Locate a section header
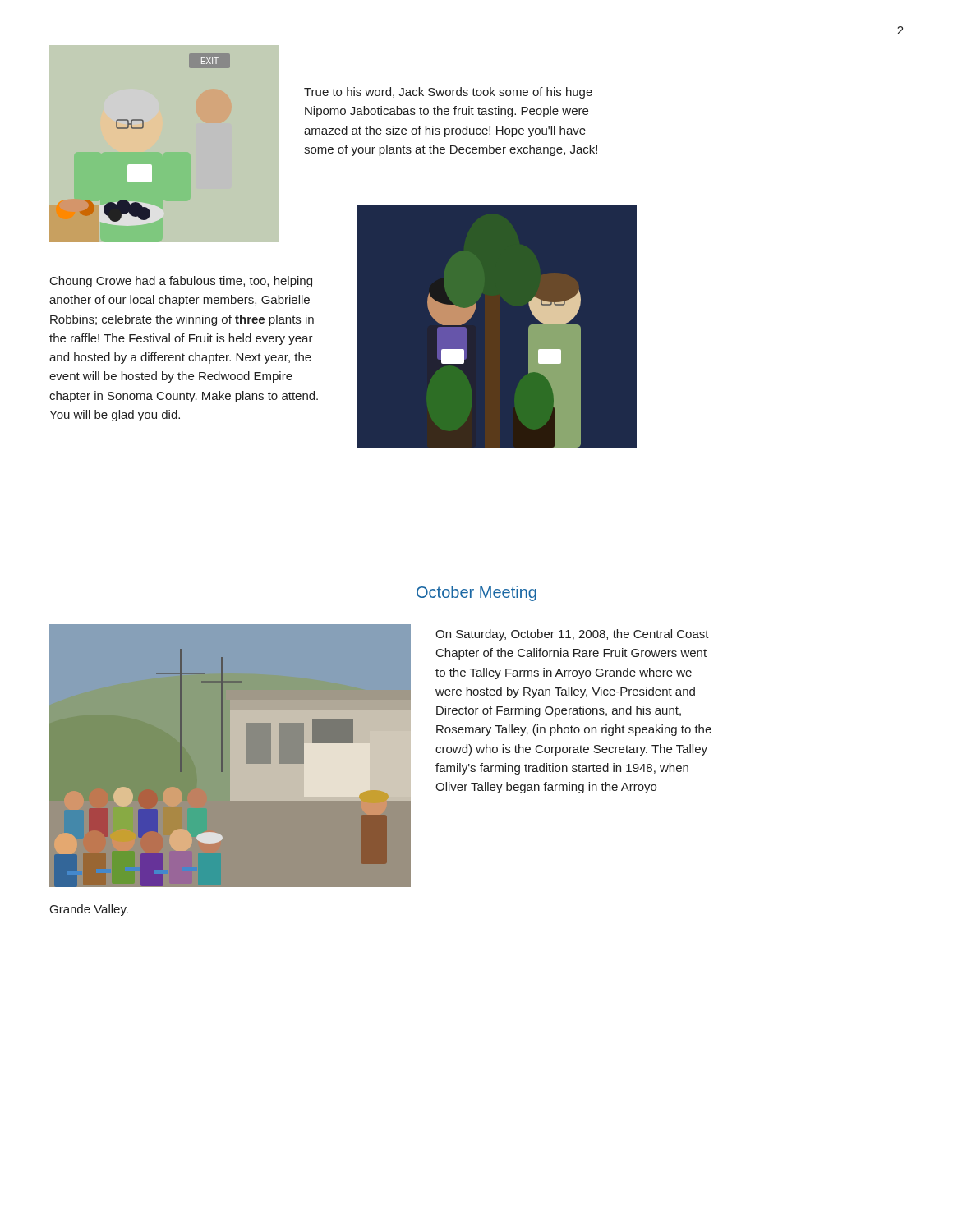Image resolution: width=953 pixels, height=1232 pixels. coord(476,592)
